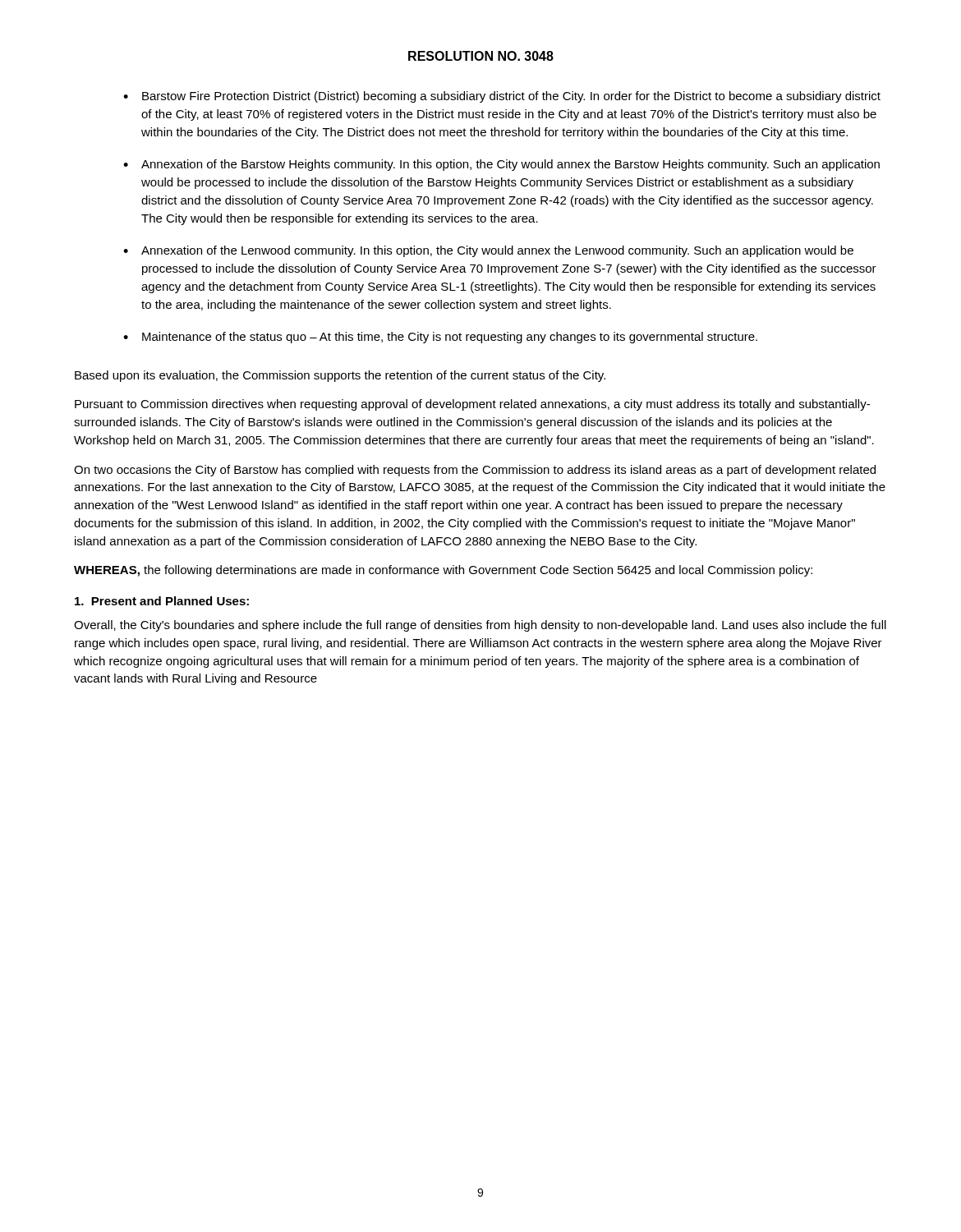
Task: Locate the passage starting "Pursuant to Commission directives when requesting"
Action: [474, 422]
